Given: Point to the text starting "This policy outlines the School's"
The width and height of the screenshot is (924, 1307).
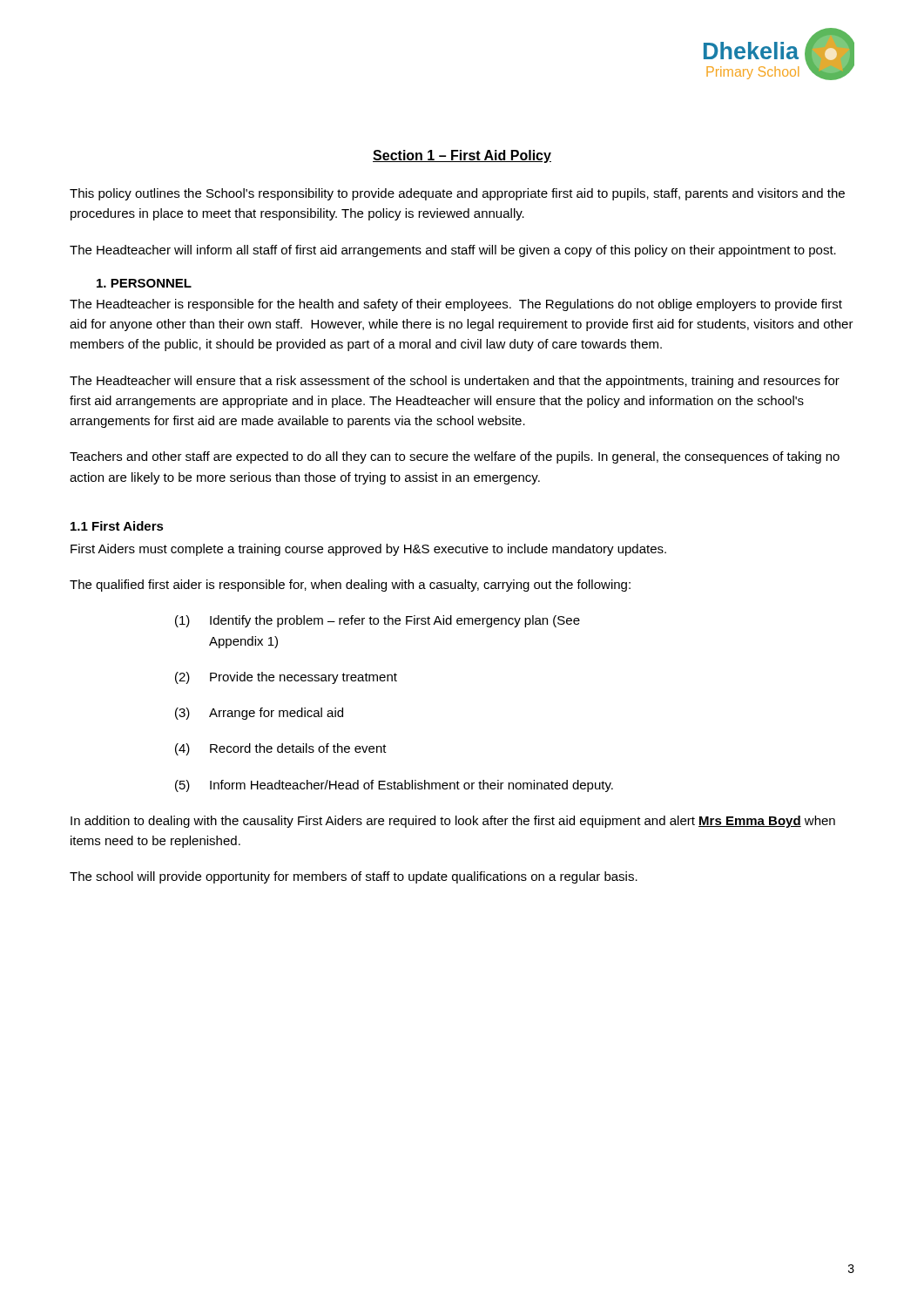Looking at the screenshot, I should point(457,203).
